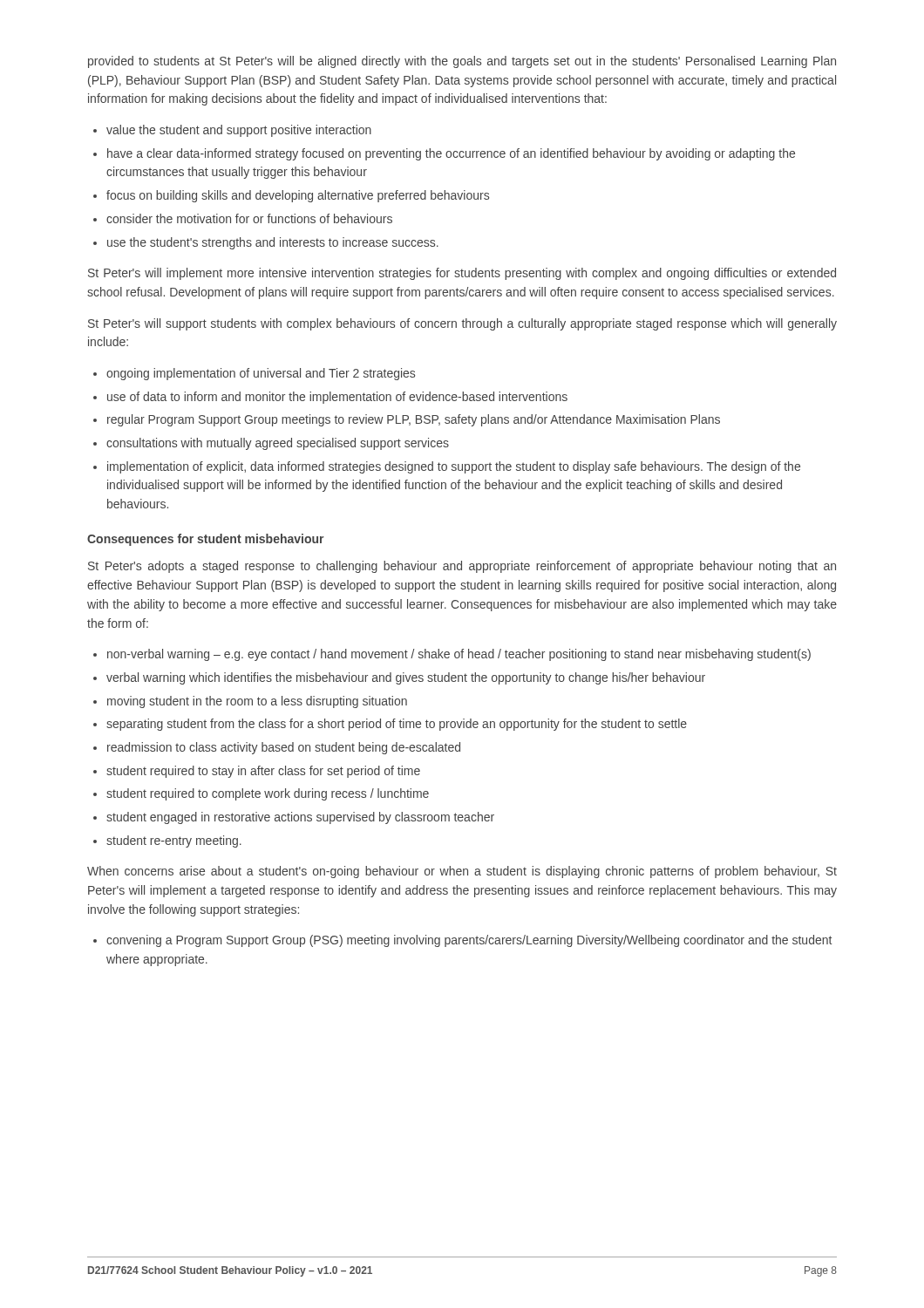Screen dimensions: 1308x924
Task: Click the passage that begins "consider the motivation for or functions of"
Action: coord(249,218)
